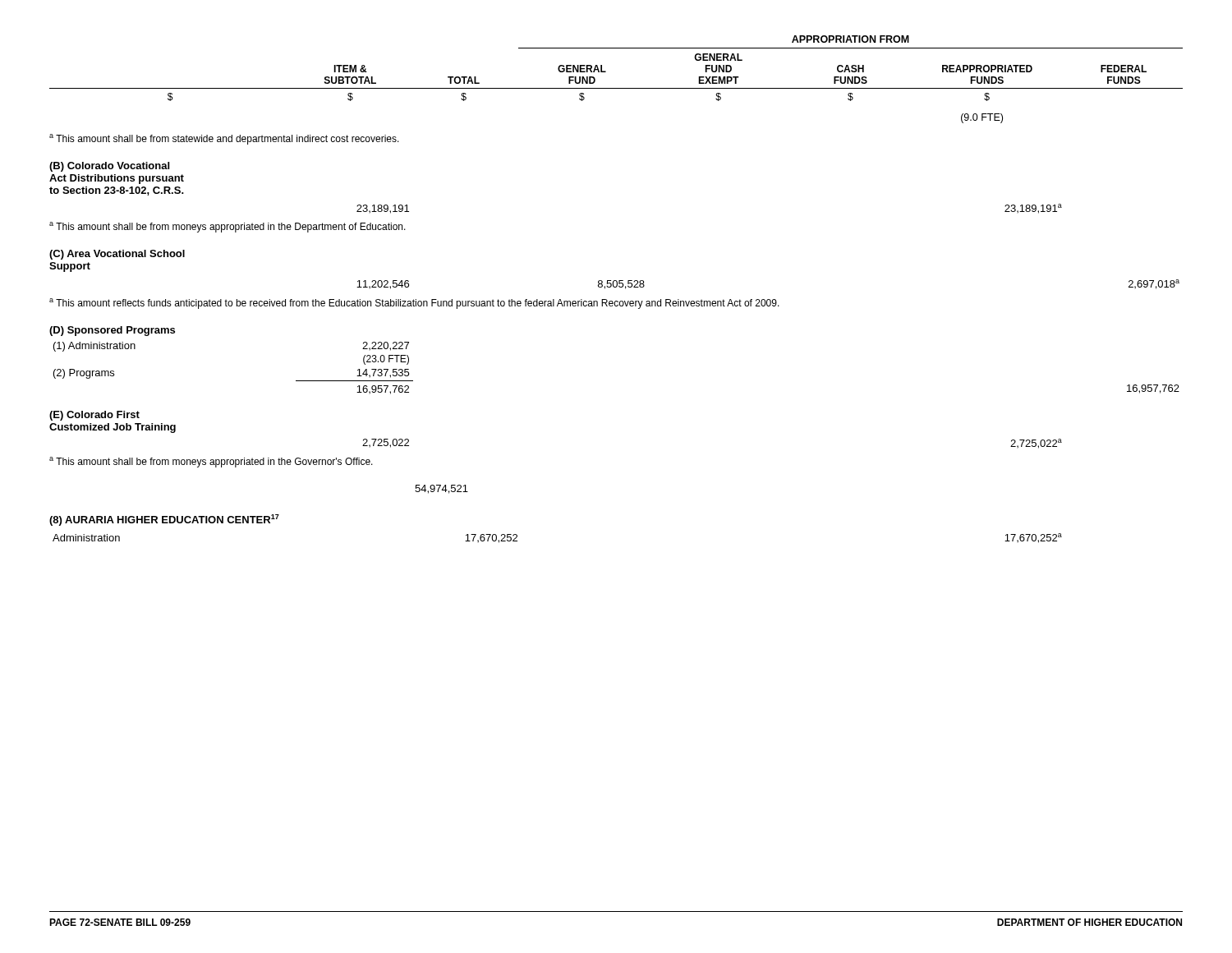This screenshot has height=953, width=1232.
Task: Select the section header containing "(C) Area Vocational School Support"
Action: point(117,260)
